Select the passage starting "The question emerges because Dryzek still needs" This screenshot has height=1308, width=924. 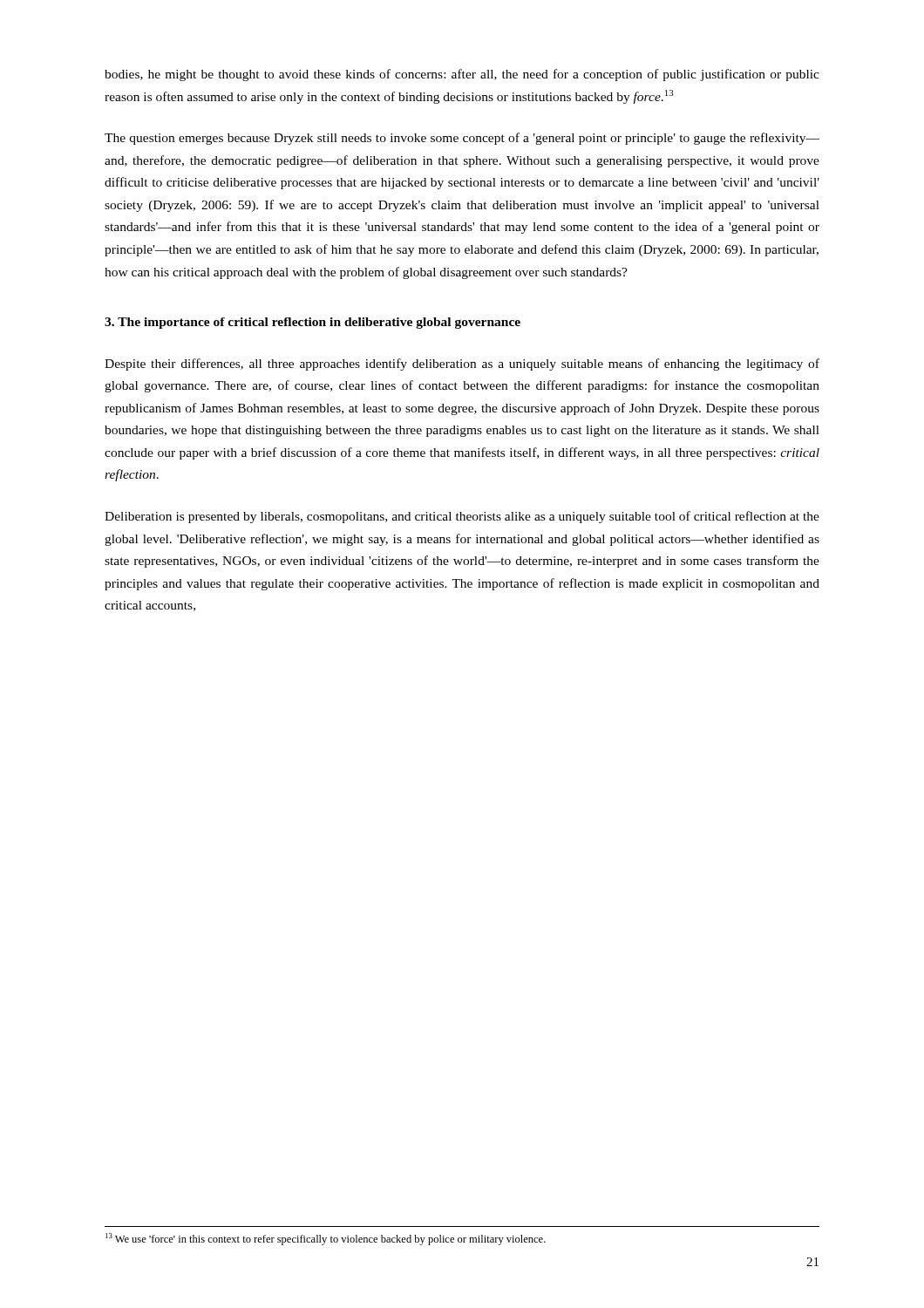click(462, 204)
